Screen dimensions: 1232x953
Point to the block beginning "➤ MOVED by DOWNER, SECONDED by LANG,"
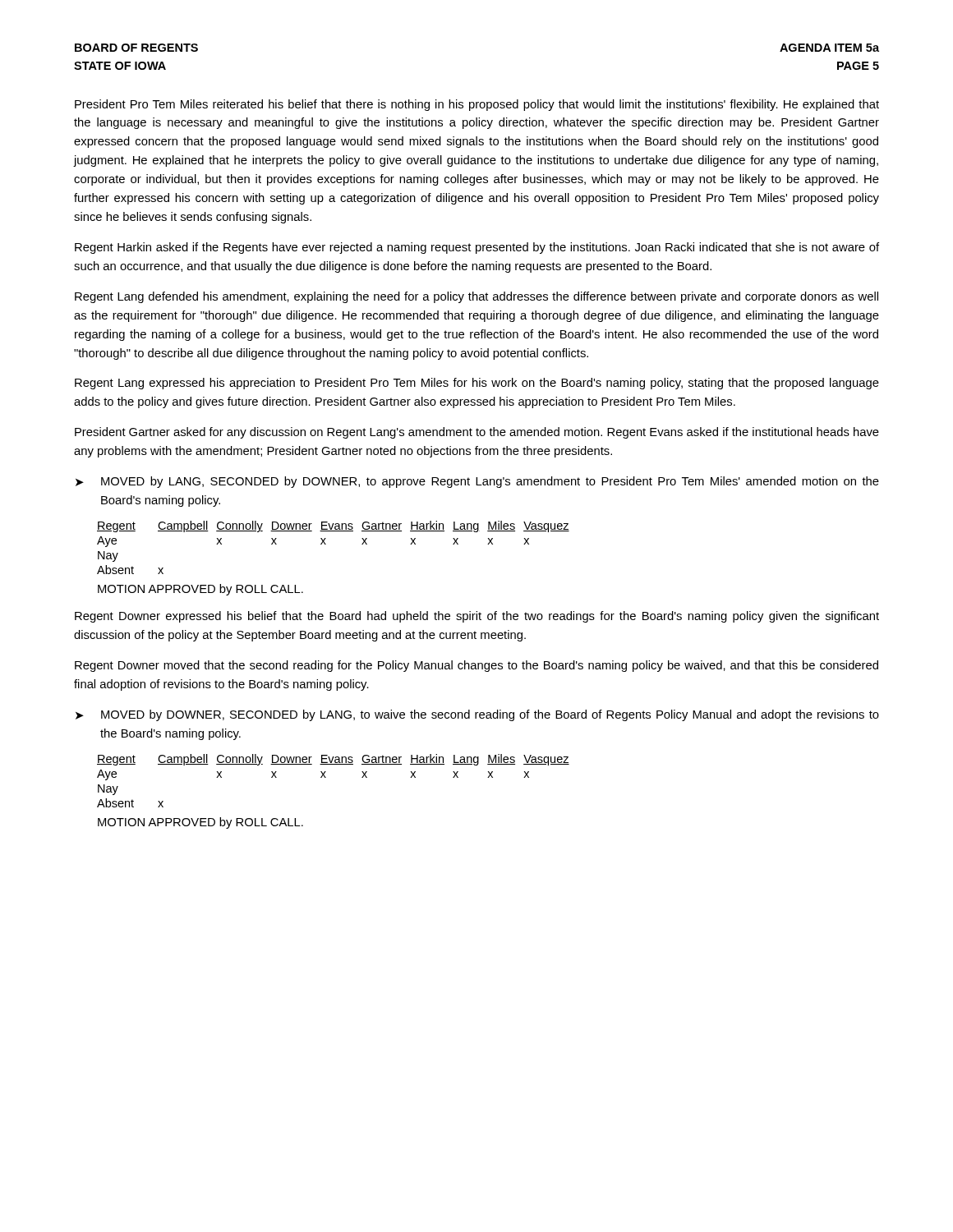pyautogui.click(x=476, y=724)
